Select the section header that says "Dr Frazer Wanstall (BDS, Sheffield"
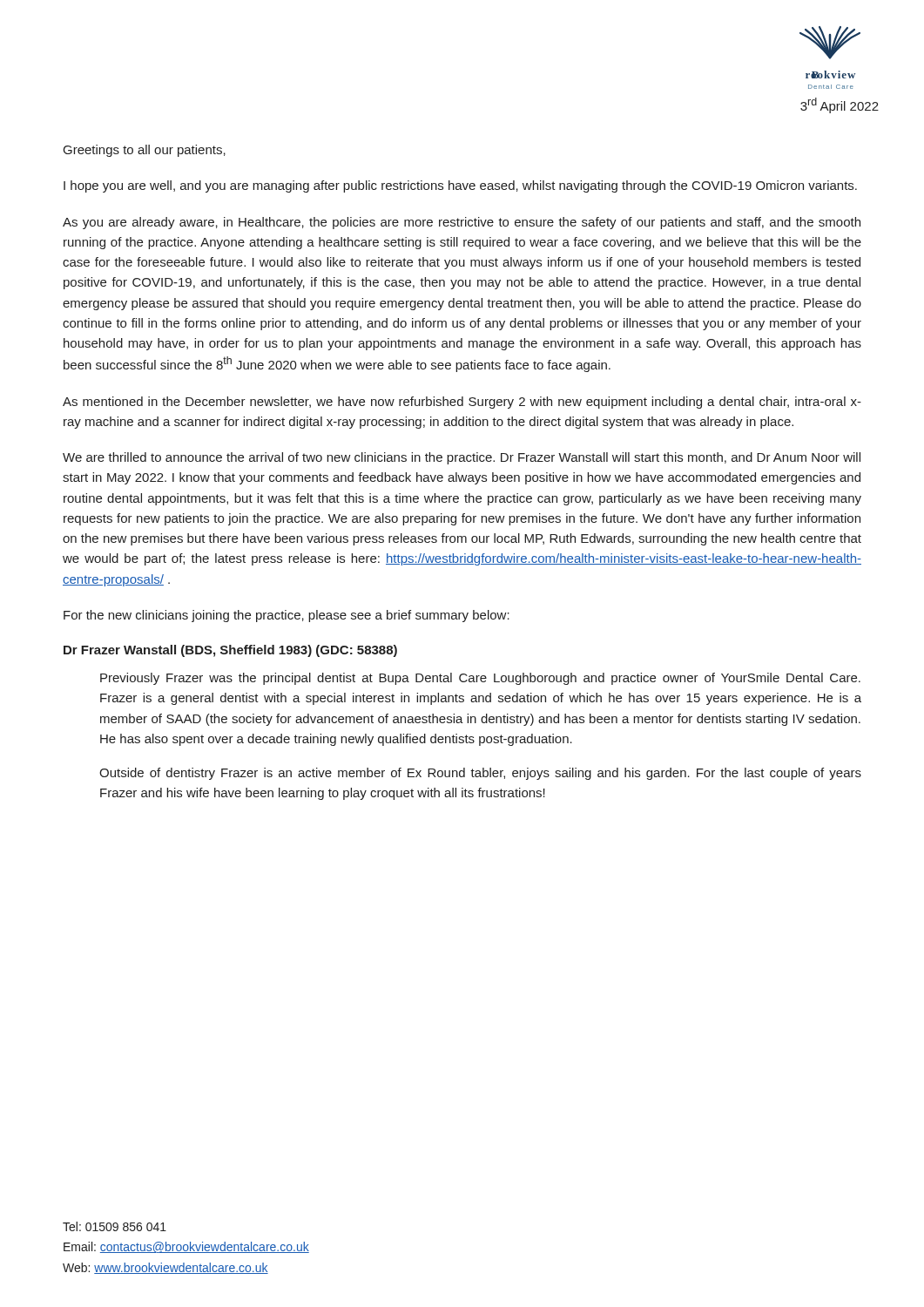Screen dimensions: 1307x924 (x=230, y=650)
